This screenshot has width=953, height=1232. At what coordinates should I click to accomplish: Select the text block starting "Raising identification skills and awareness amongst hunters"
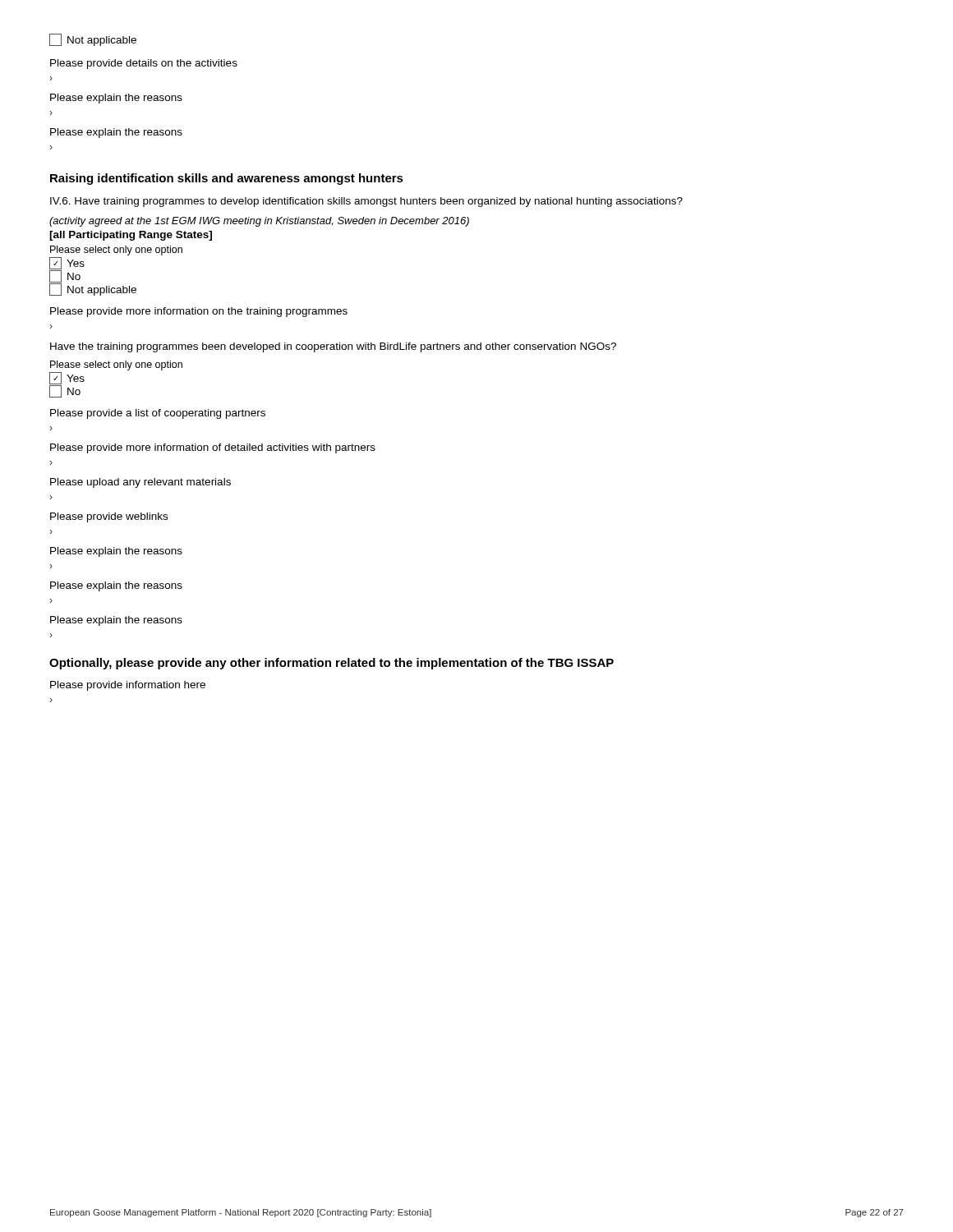click(226, 178)
